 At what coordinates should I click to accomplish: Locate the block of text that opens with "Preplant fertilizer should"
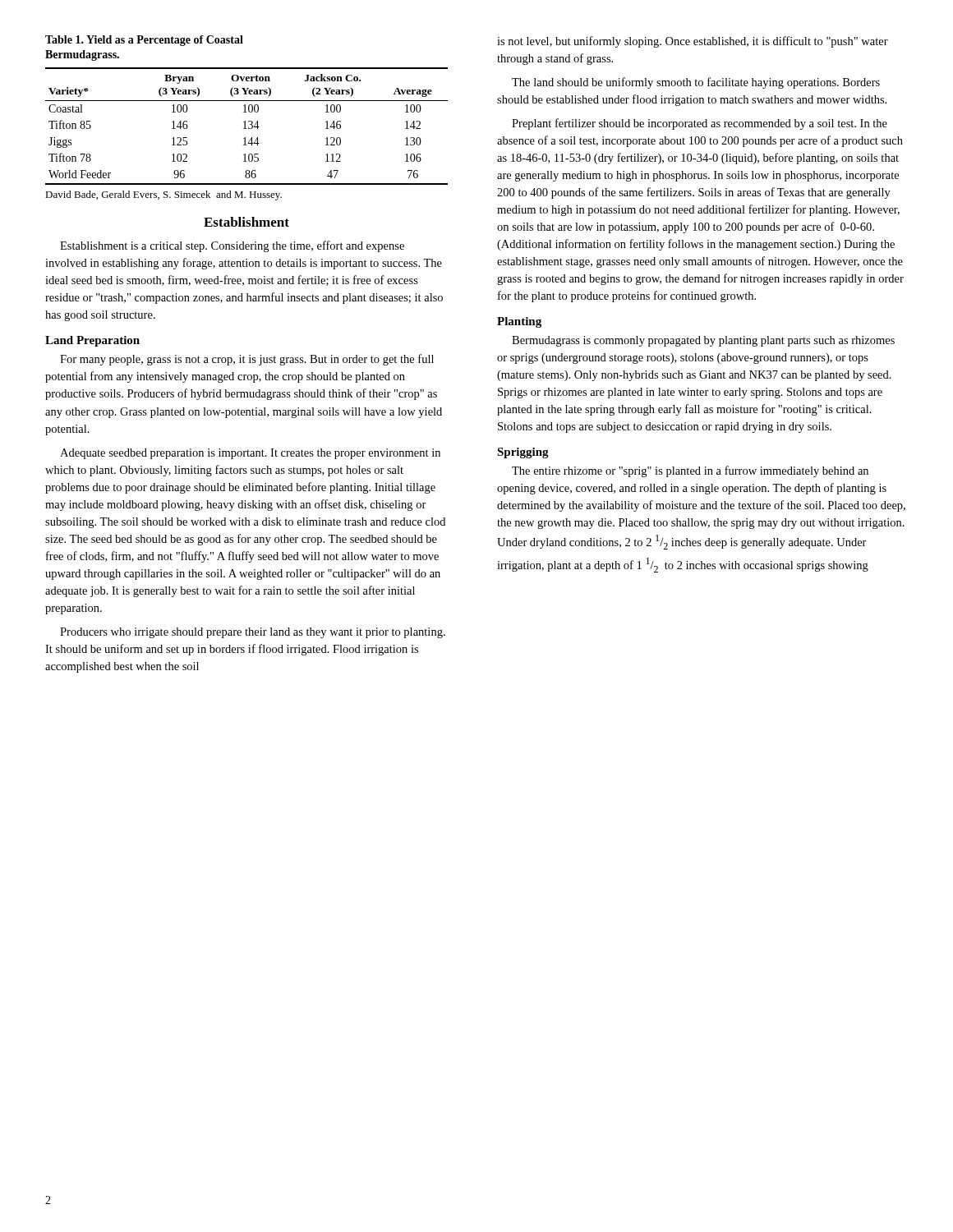point(702,210)
